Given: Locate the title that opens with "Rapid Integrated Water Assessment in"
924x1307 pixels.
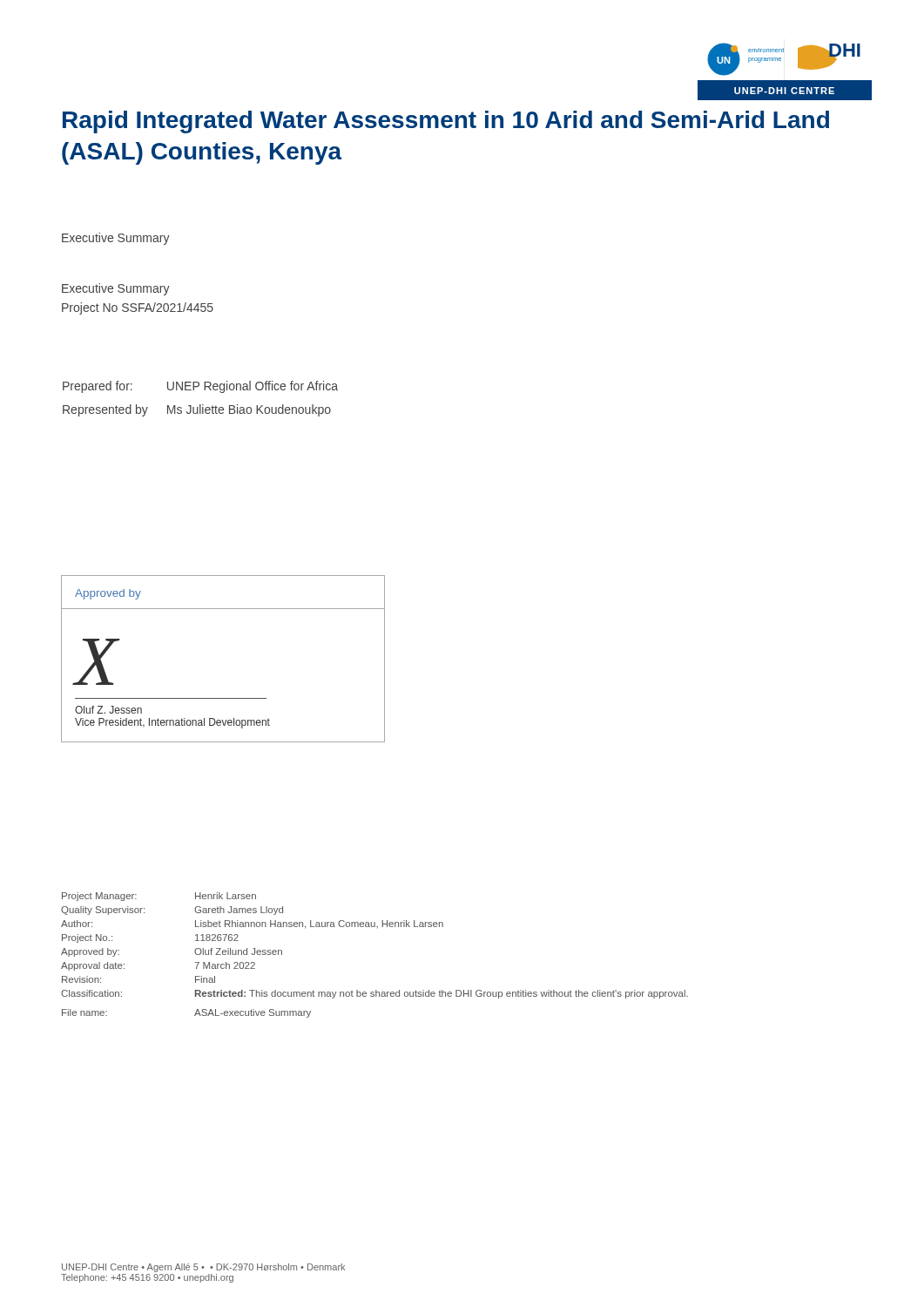Looking at the screenshot, I should click(462, 136).
